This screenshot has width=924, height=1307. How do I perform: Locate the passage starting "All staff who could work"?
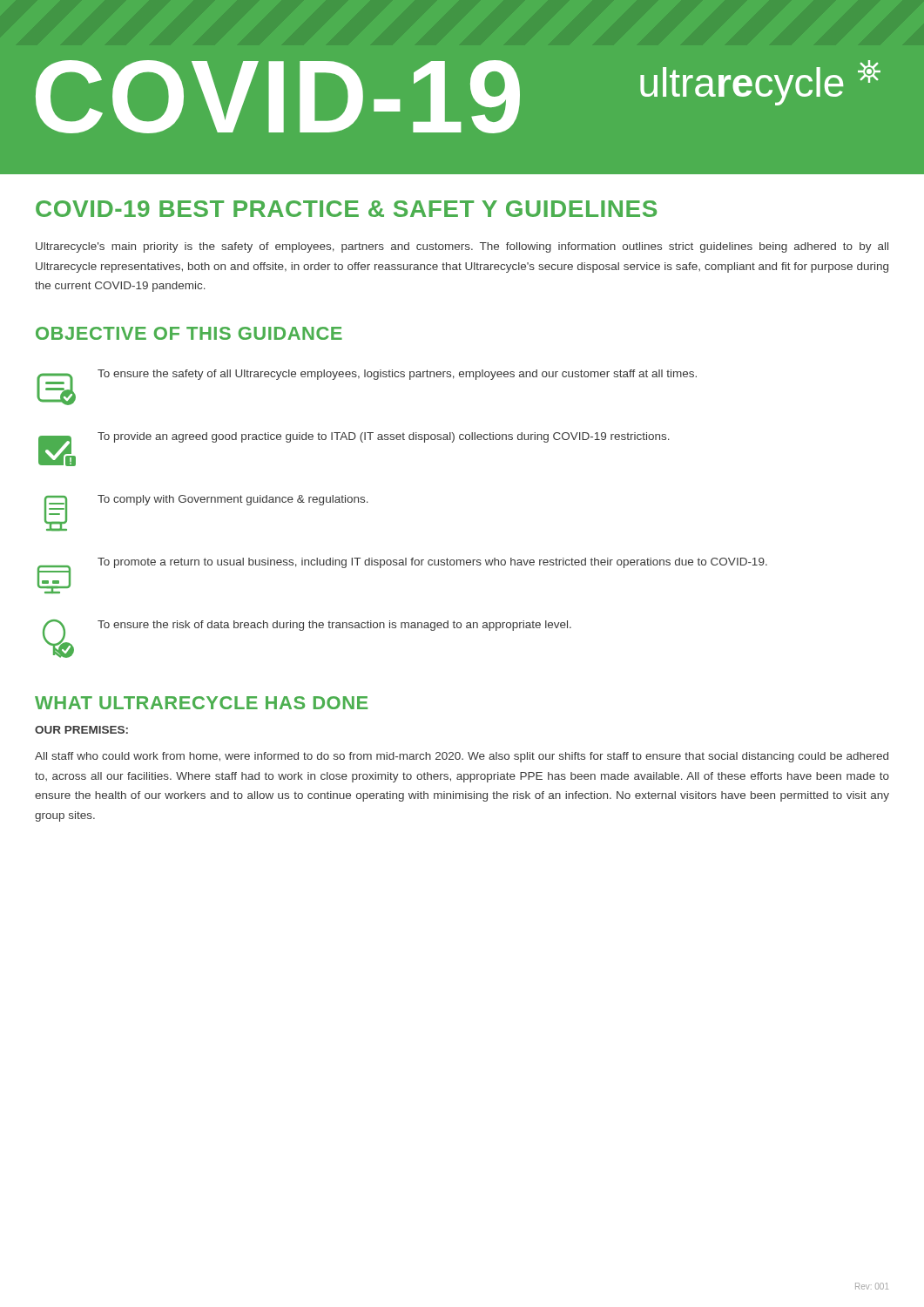click(x=462, y=786)
